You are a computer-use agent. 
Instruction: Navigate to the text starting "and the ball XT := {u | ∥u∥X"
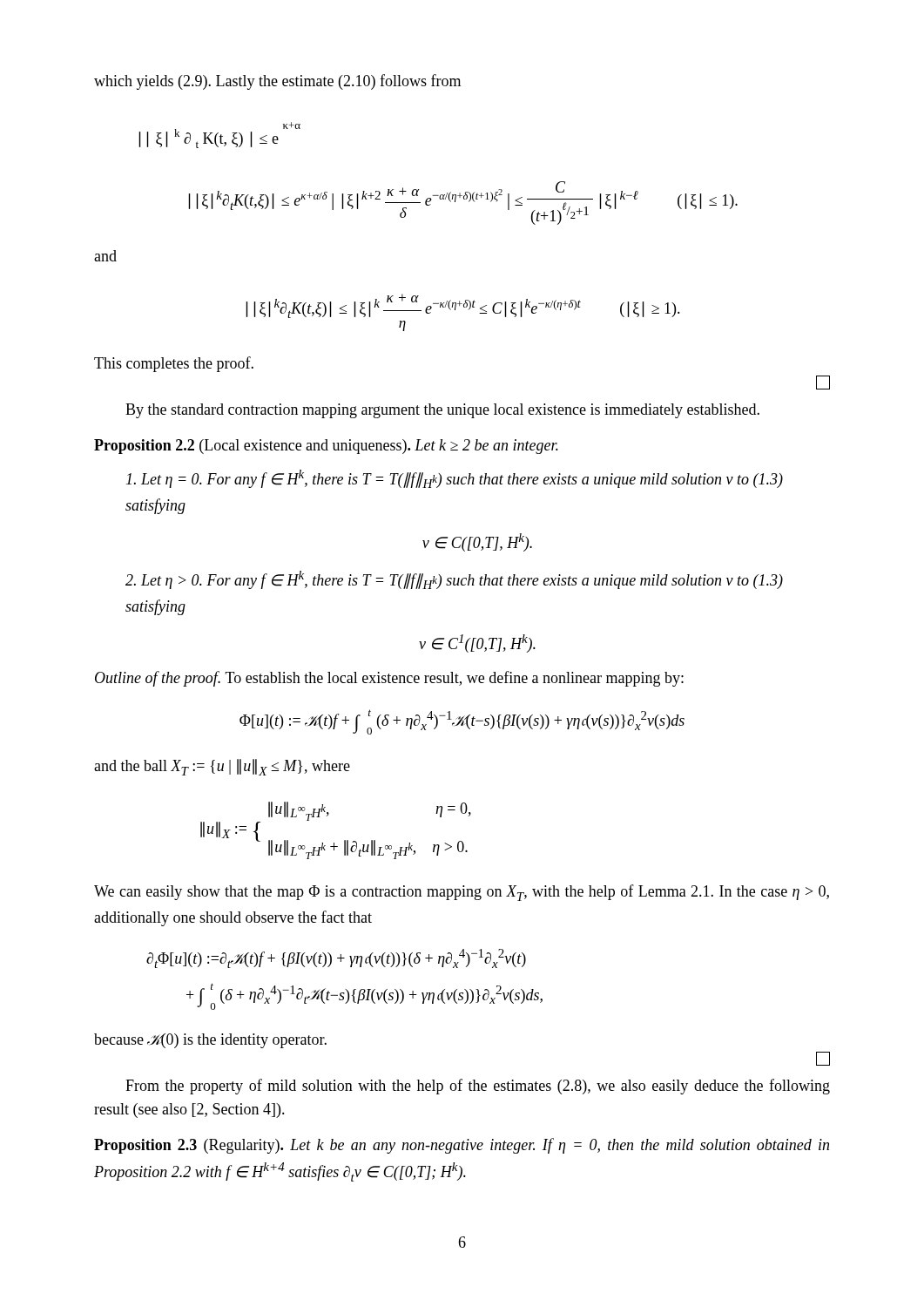click(x=222, y=767)
